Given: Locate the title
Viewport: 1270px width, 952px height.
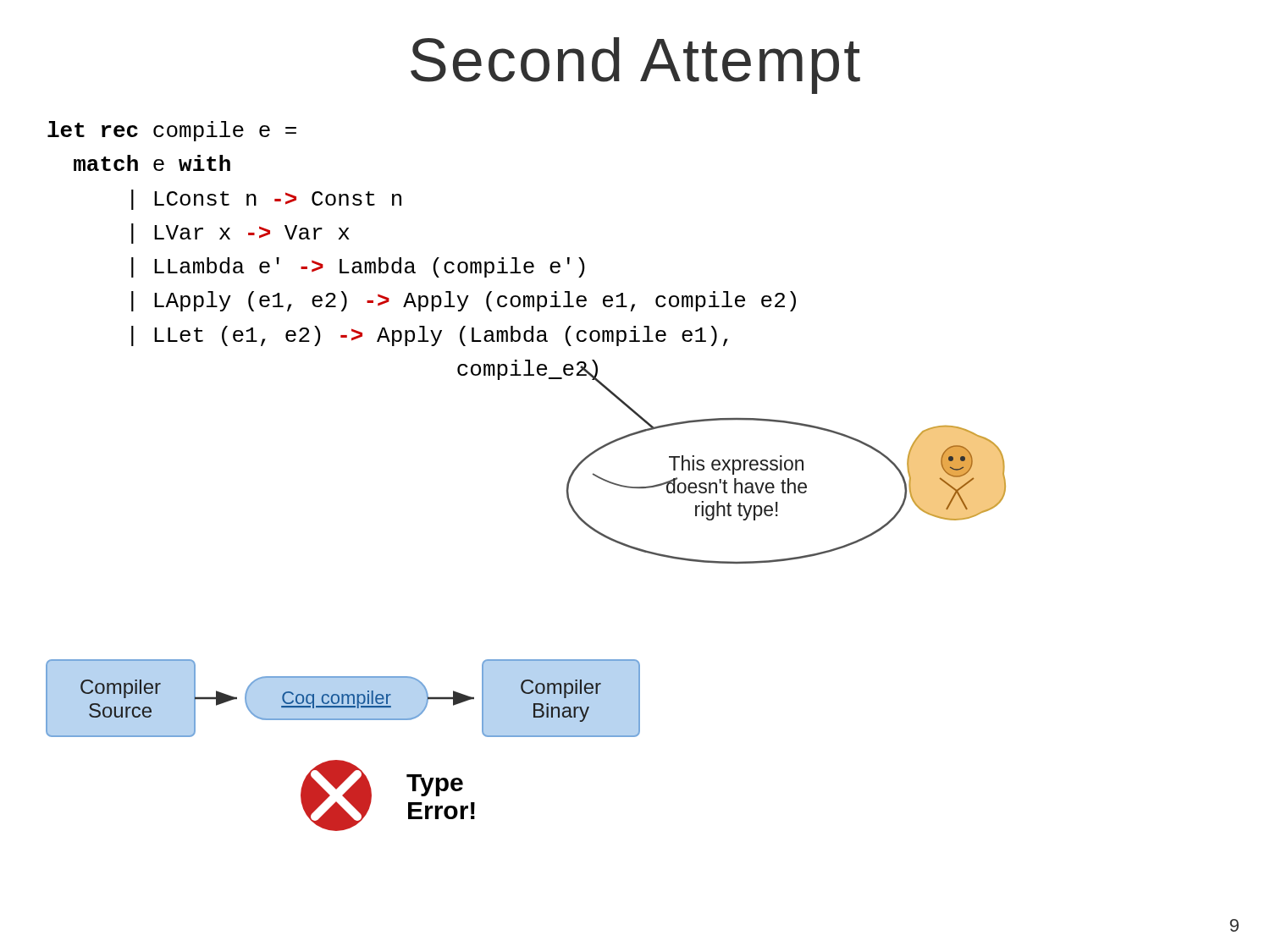Looking at the screenshot, I should click(x=635, y=60).
